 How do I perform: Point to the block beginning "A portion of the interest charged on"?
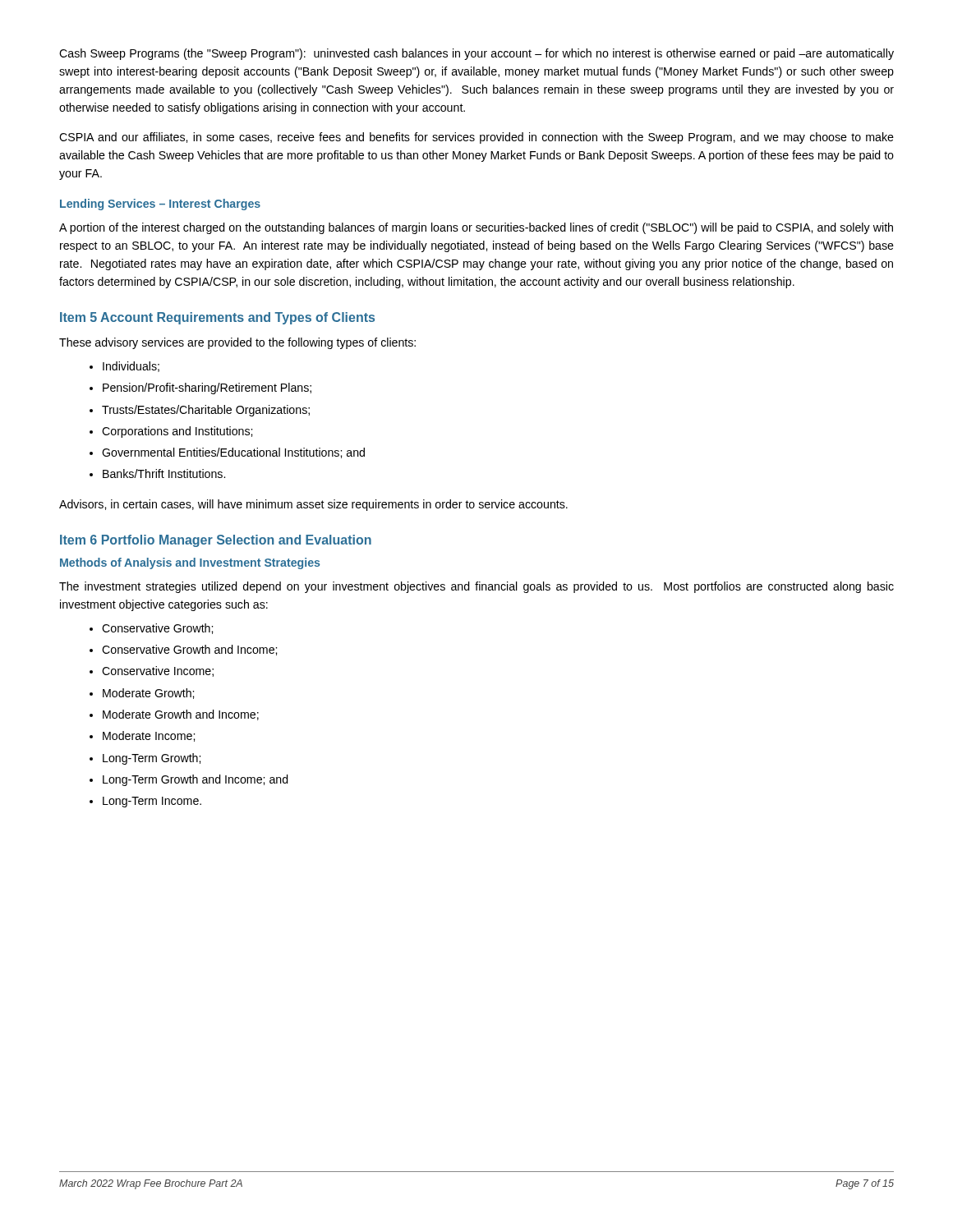pyautogui.click(x=476, y=255)
